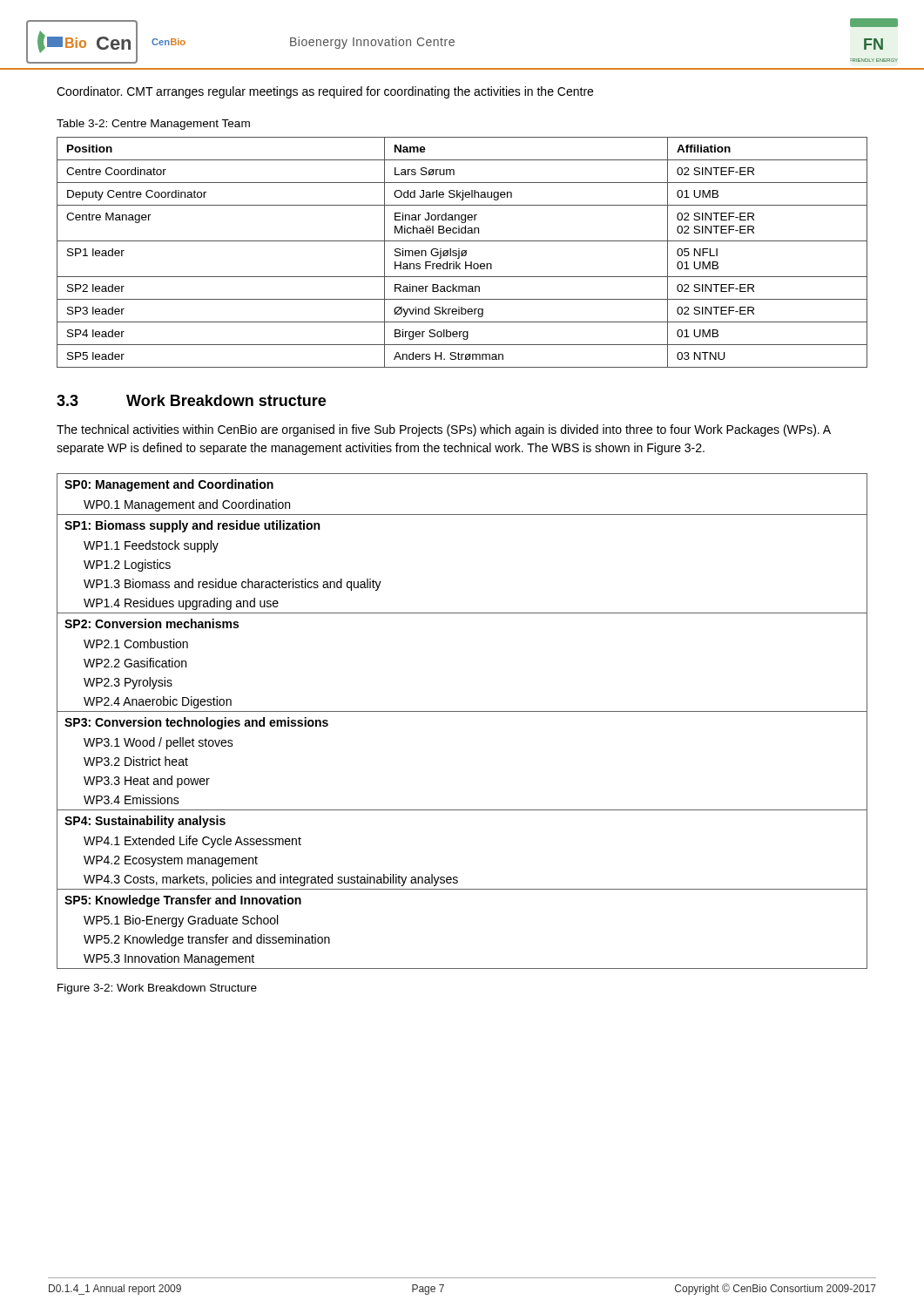Click the table
The width and height of the screenshot is (924, 1307).
(x=462, y=252)
